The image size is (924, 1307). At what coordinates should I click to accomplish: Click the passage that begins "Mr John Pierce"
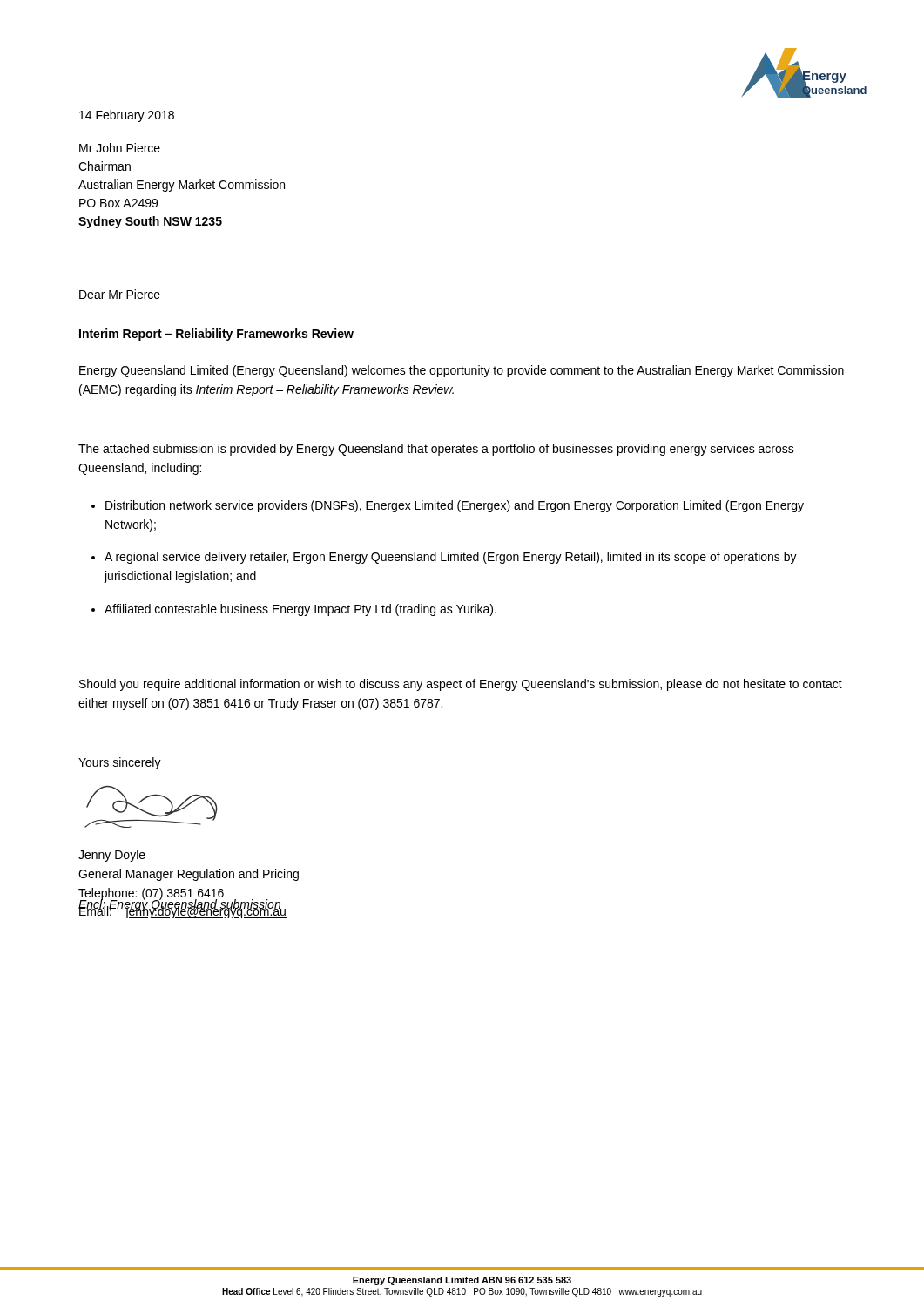pyautogui.click(x=182, y=185)
